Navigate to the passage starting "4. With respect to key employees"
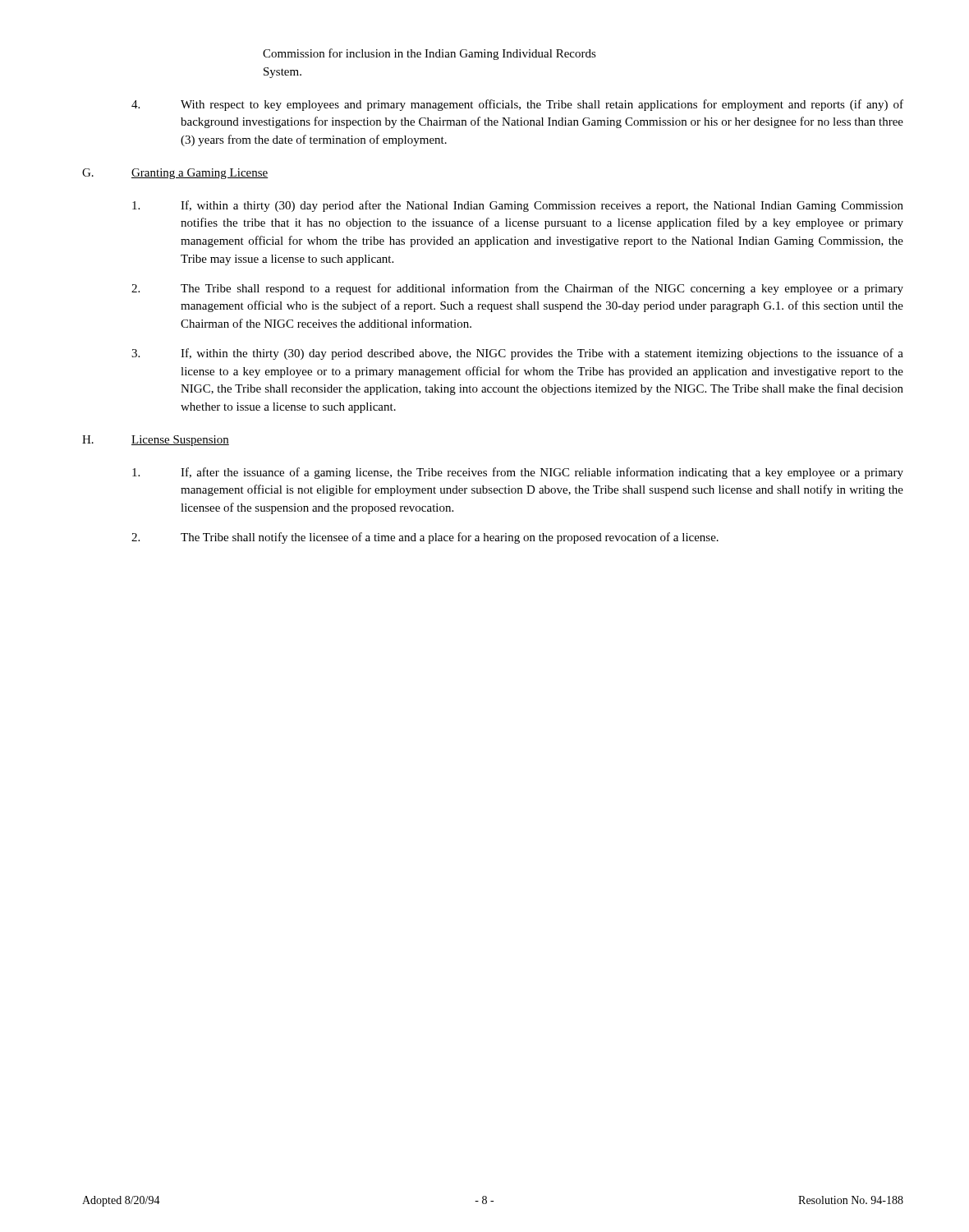 pos(517,123)
